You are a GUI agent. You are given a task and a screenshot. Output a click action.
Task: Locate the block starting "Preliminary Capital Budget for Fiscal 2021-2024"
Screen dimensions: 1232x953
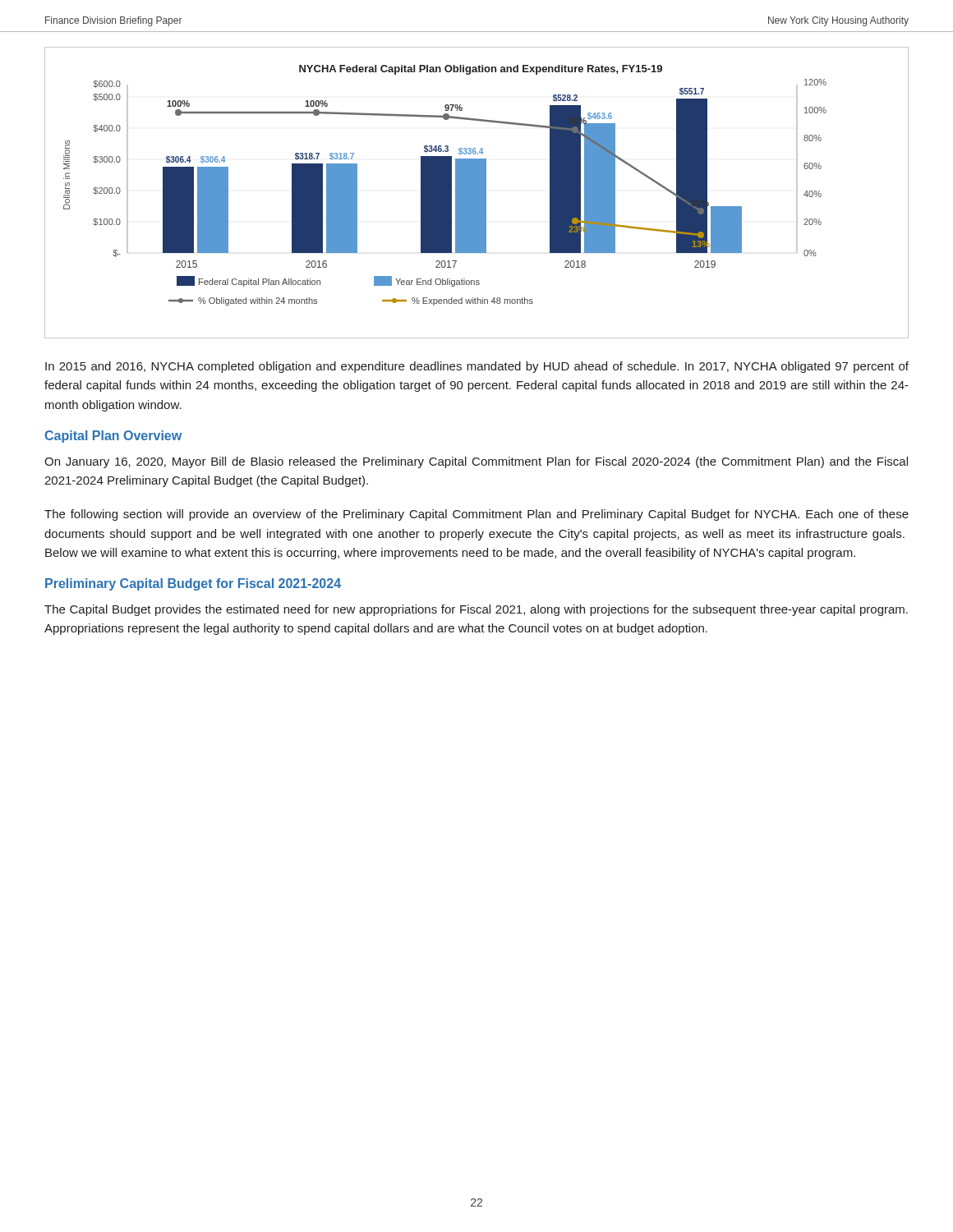click(x=193, y=584)
